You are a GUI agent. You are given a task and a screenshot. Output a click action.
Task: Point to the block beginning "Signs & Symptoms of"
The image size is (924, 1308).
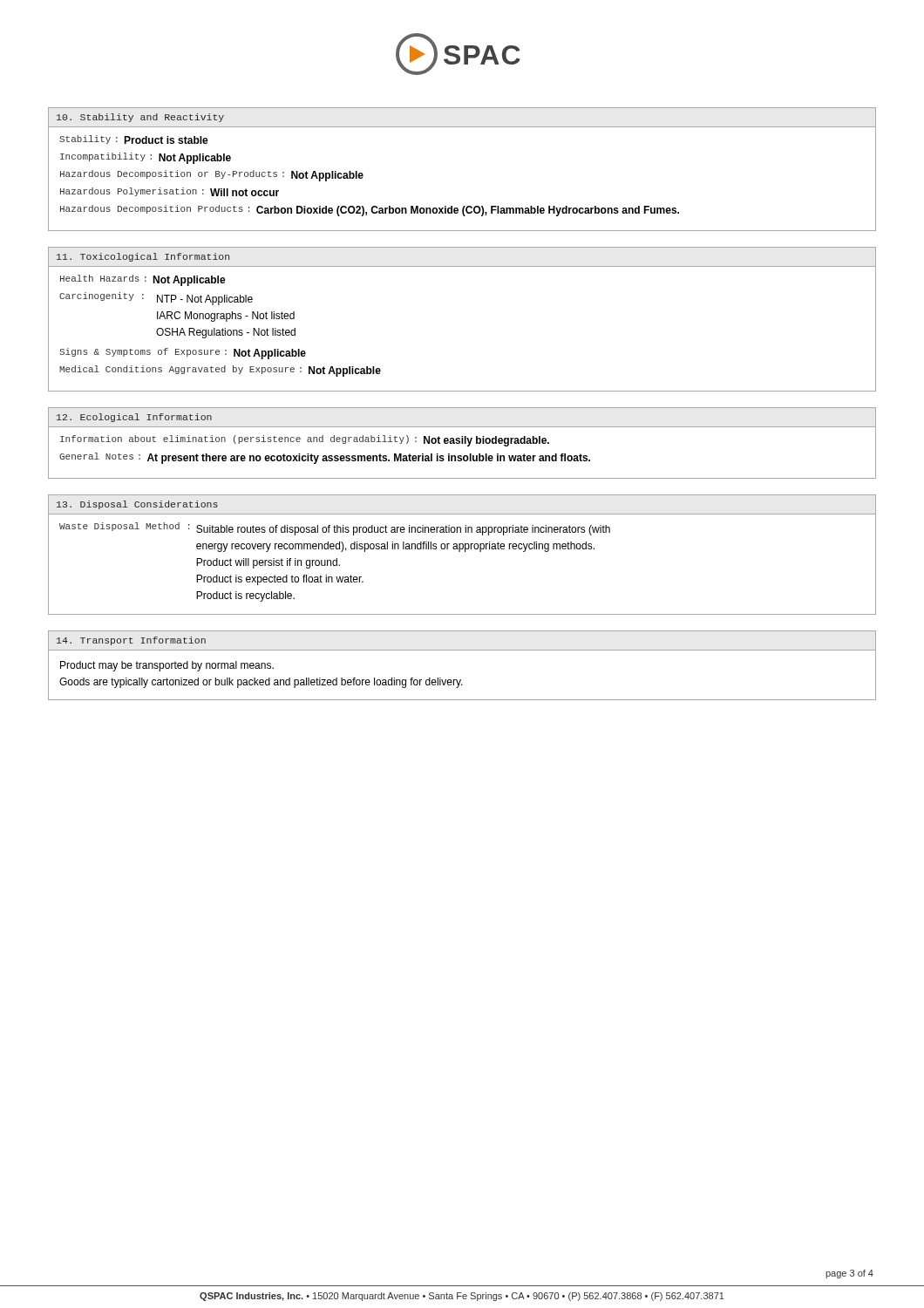coord(183,353)
